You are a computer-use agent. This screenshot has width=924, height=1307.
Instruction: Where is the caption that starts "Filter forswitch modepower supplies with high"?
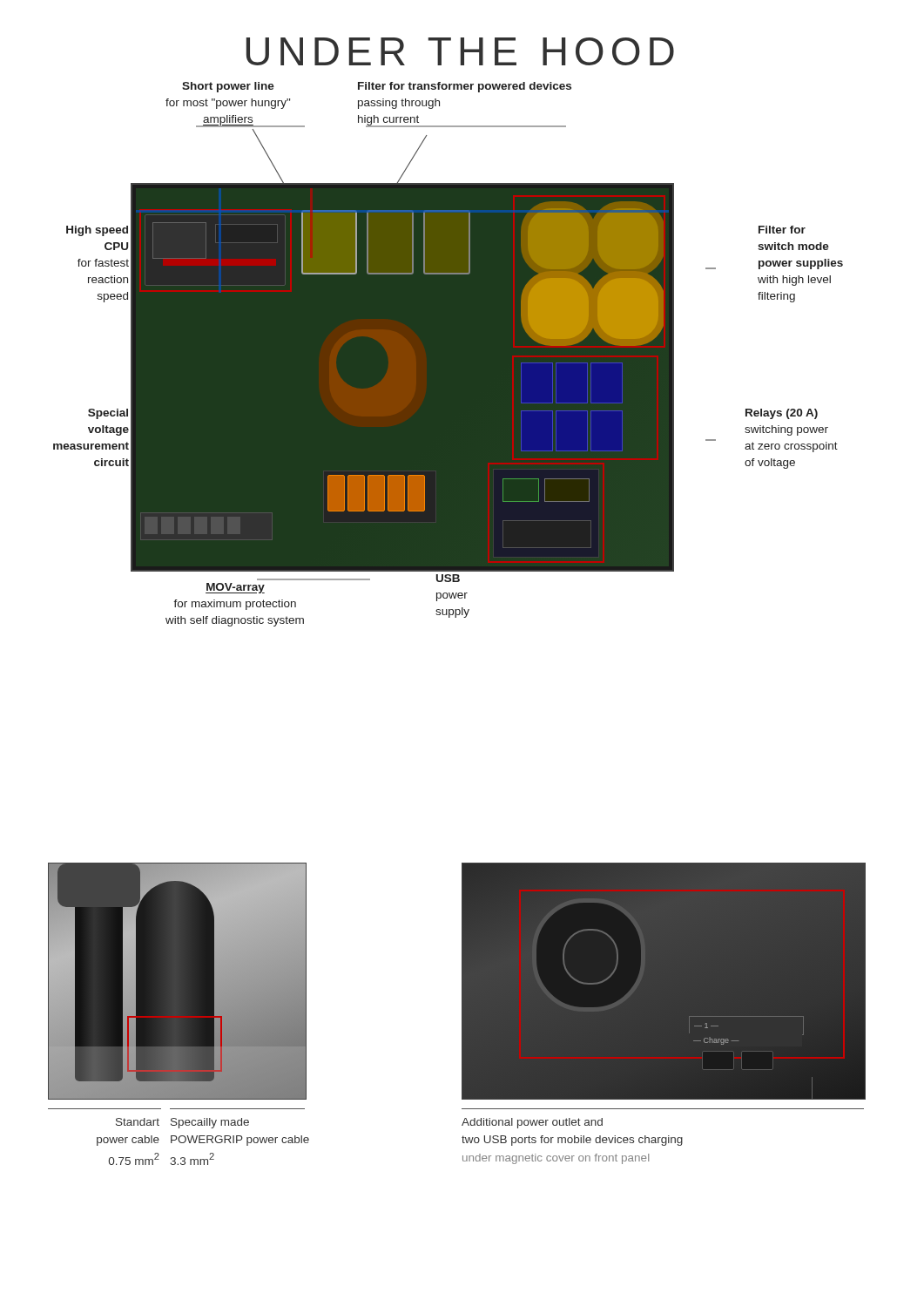(800, 263)
